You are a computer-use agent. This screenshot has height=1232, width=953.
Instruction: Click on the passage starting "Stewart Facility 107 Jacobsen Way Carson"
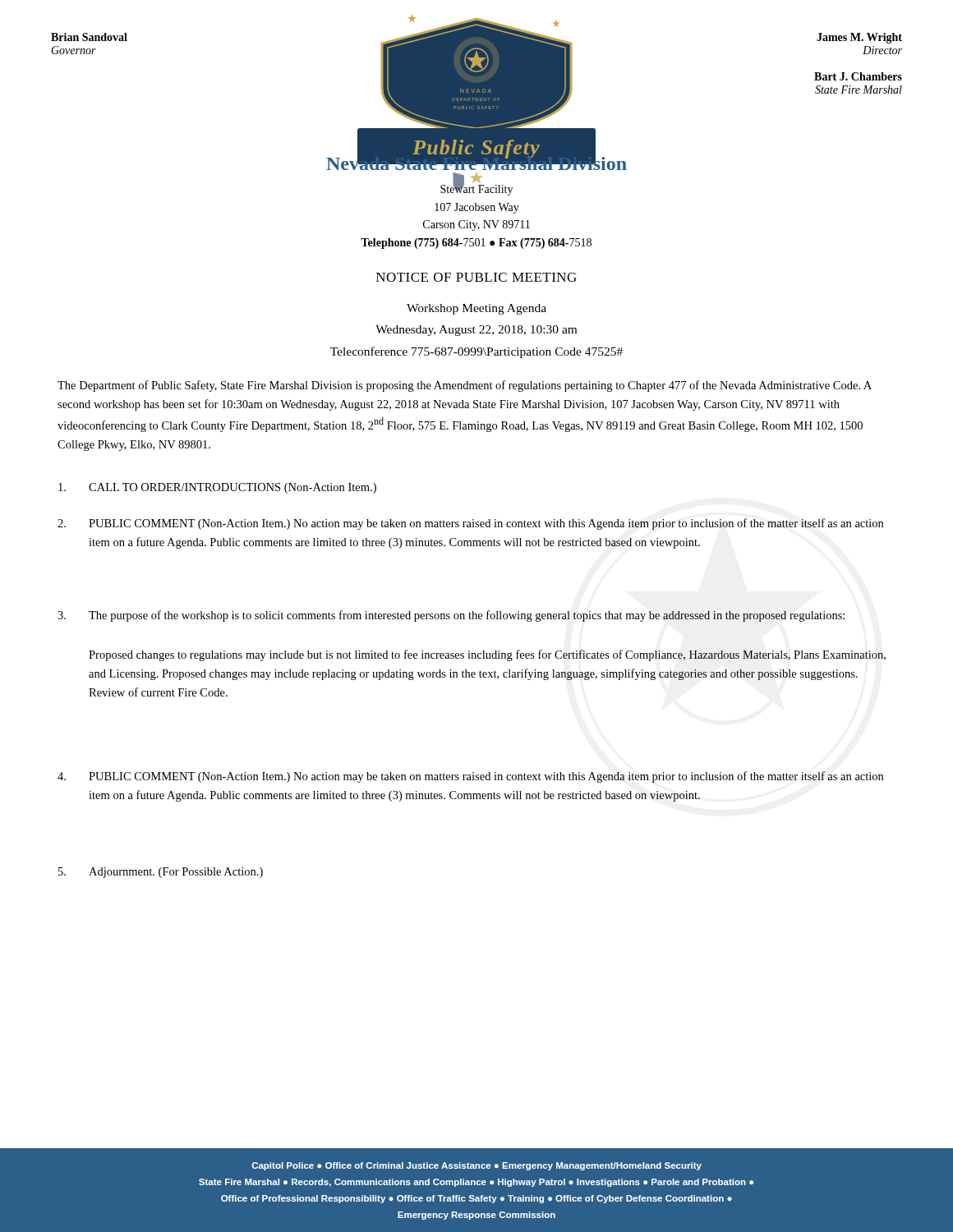coord(476,216)
